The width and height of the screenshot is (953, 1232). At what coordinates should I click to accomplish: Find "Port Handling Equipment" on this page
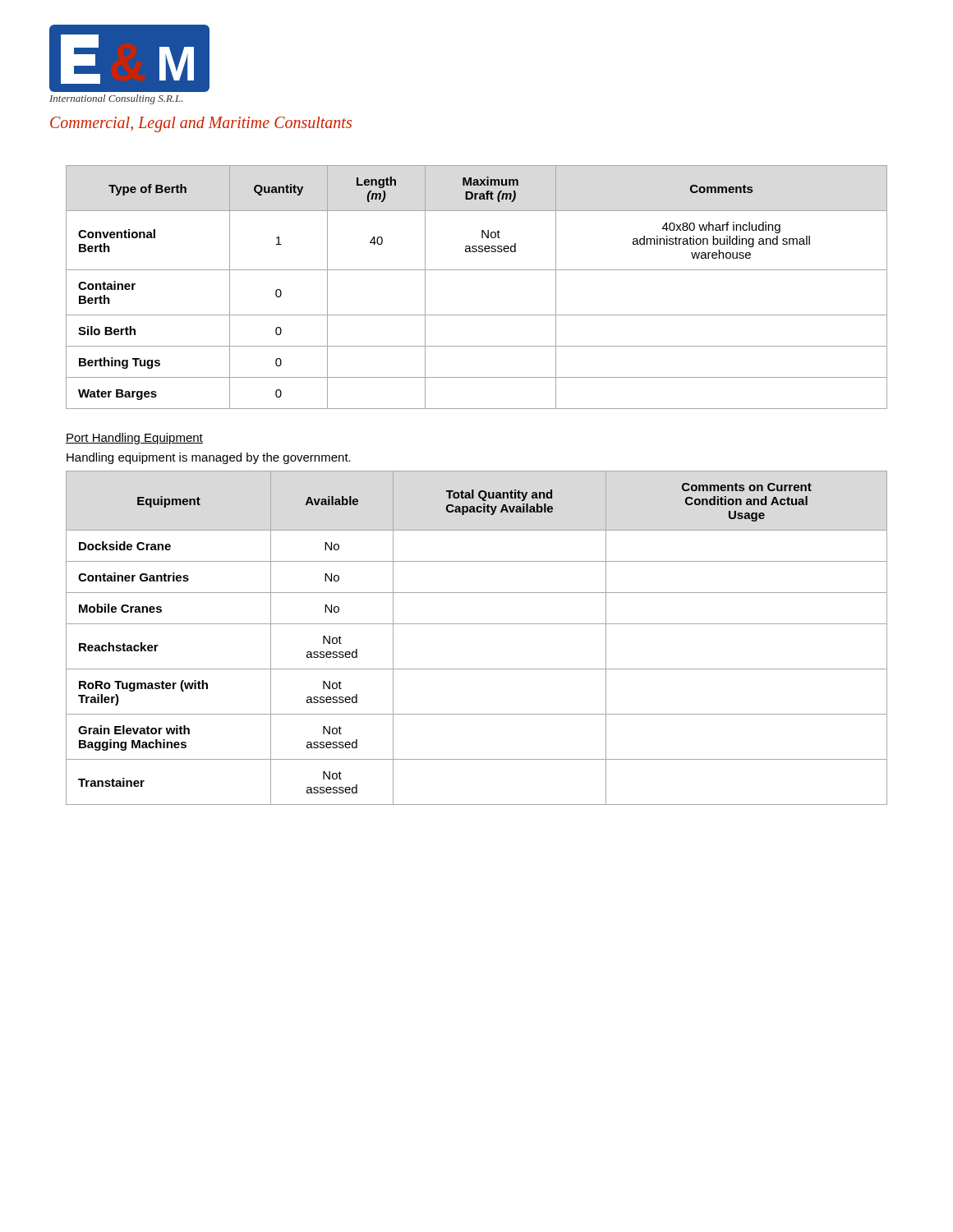pos(134,437)
